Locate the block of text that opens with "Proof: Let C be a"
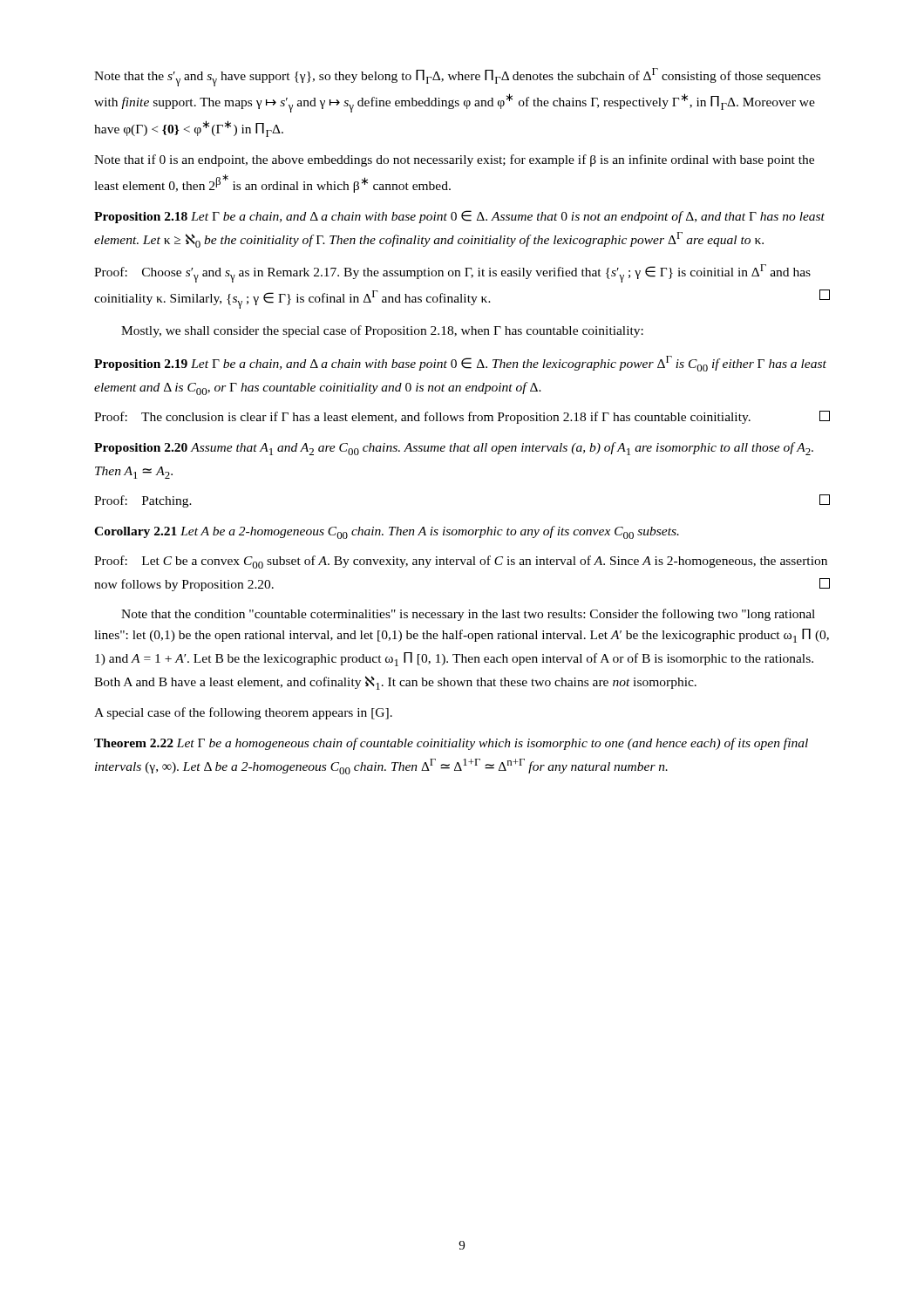Image resolution: width=924 pixels, height=1308 pixels. [462, 574]
